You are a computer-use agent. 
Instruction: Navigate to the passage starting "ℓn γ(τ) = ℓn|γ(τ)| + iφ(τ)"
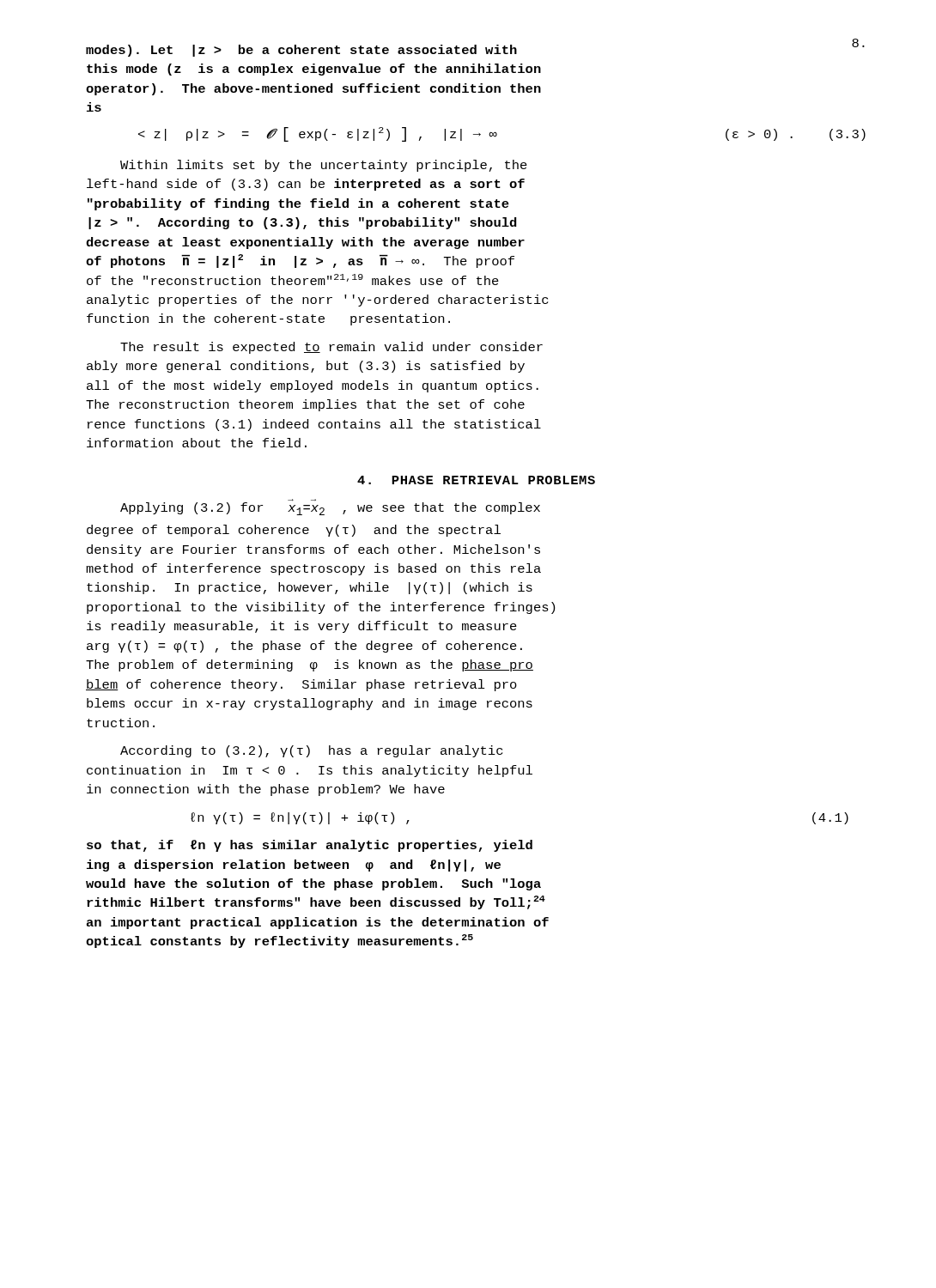point(296,818)
